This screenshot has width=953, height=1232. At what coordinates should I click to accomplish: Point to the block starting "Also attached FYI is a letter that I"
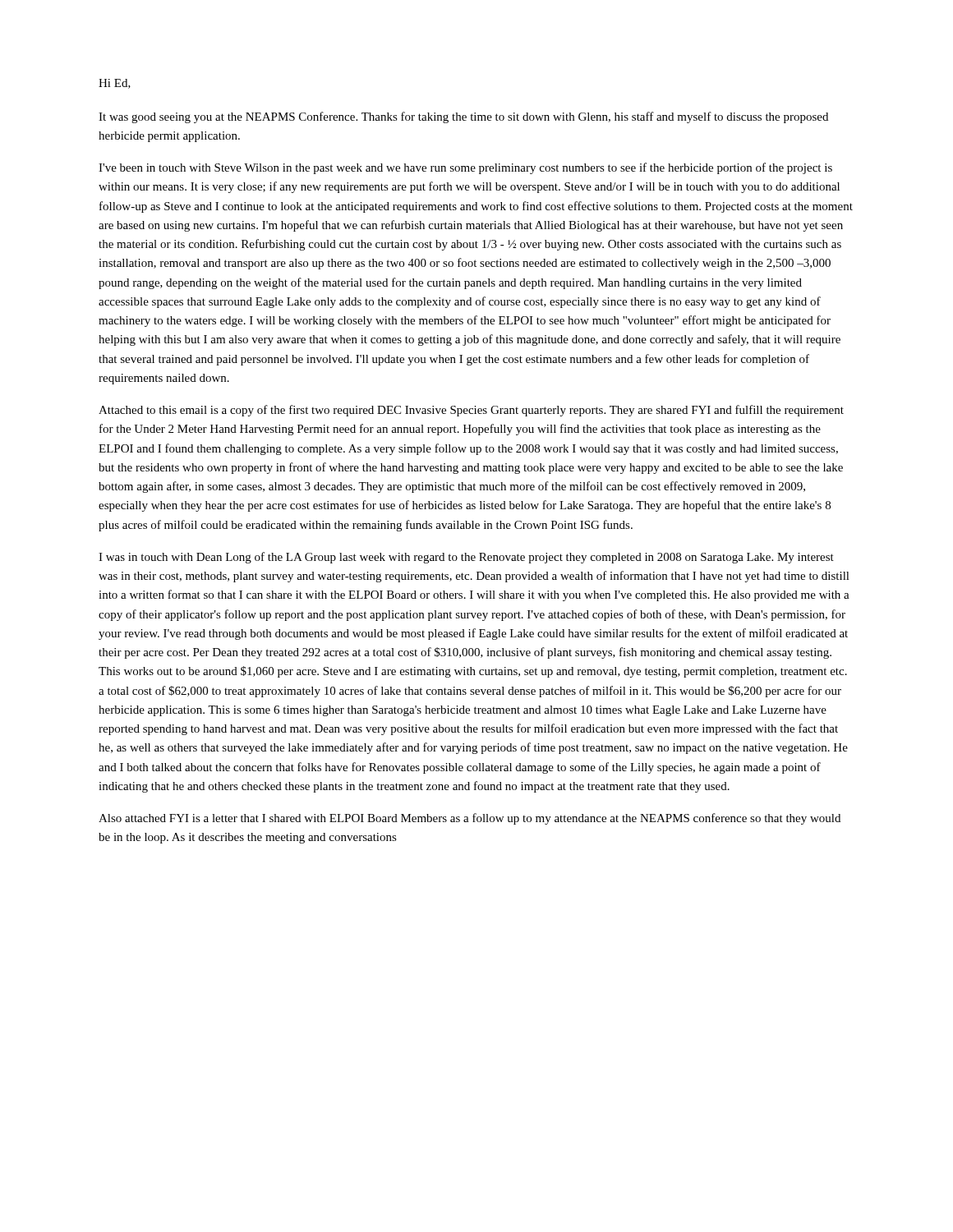[470, 828]
